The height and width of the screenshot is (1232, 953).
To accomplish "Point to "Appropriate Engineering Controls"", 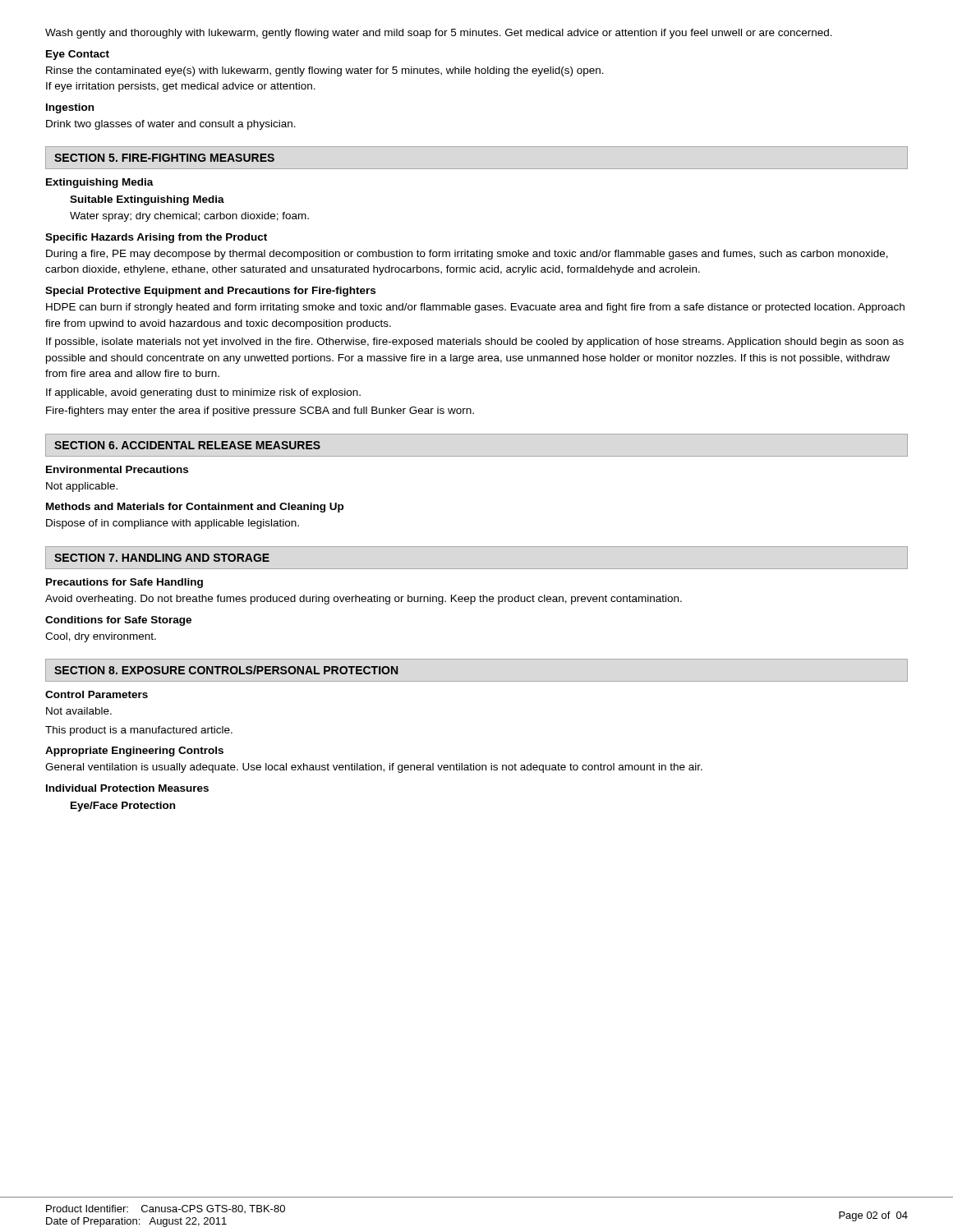I will (x=135, y=751).
